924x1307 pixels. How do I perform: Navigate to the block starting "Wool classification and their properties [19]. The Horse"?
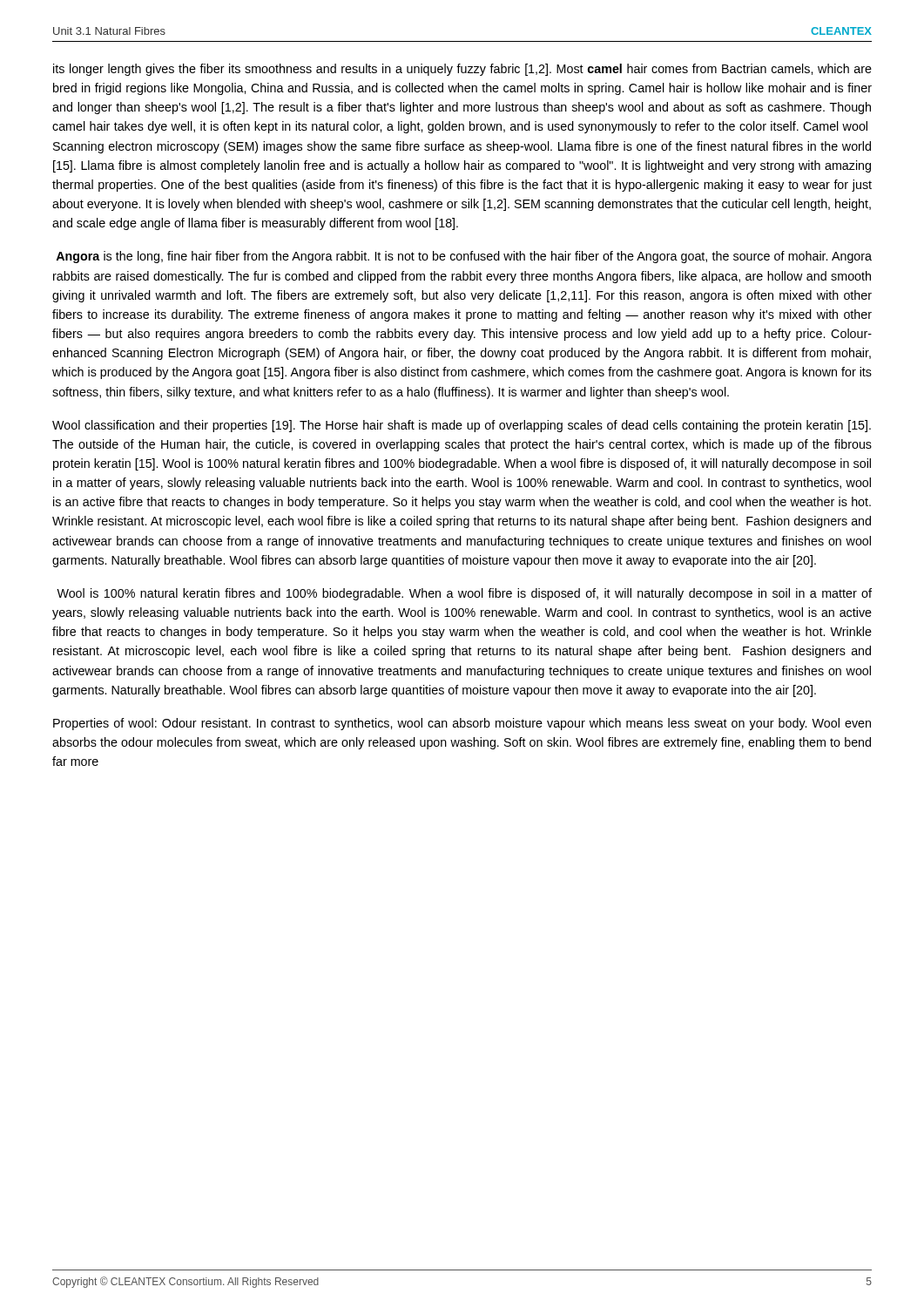(x=462, y=492)
